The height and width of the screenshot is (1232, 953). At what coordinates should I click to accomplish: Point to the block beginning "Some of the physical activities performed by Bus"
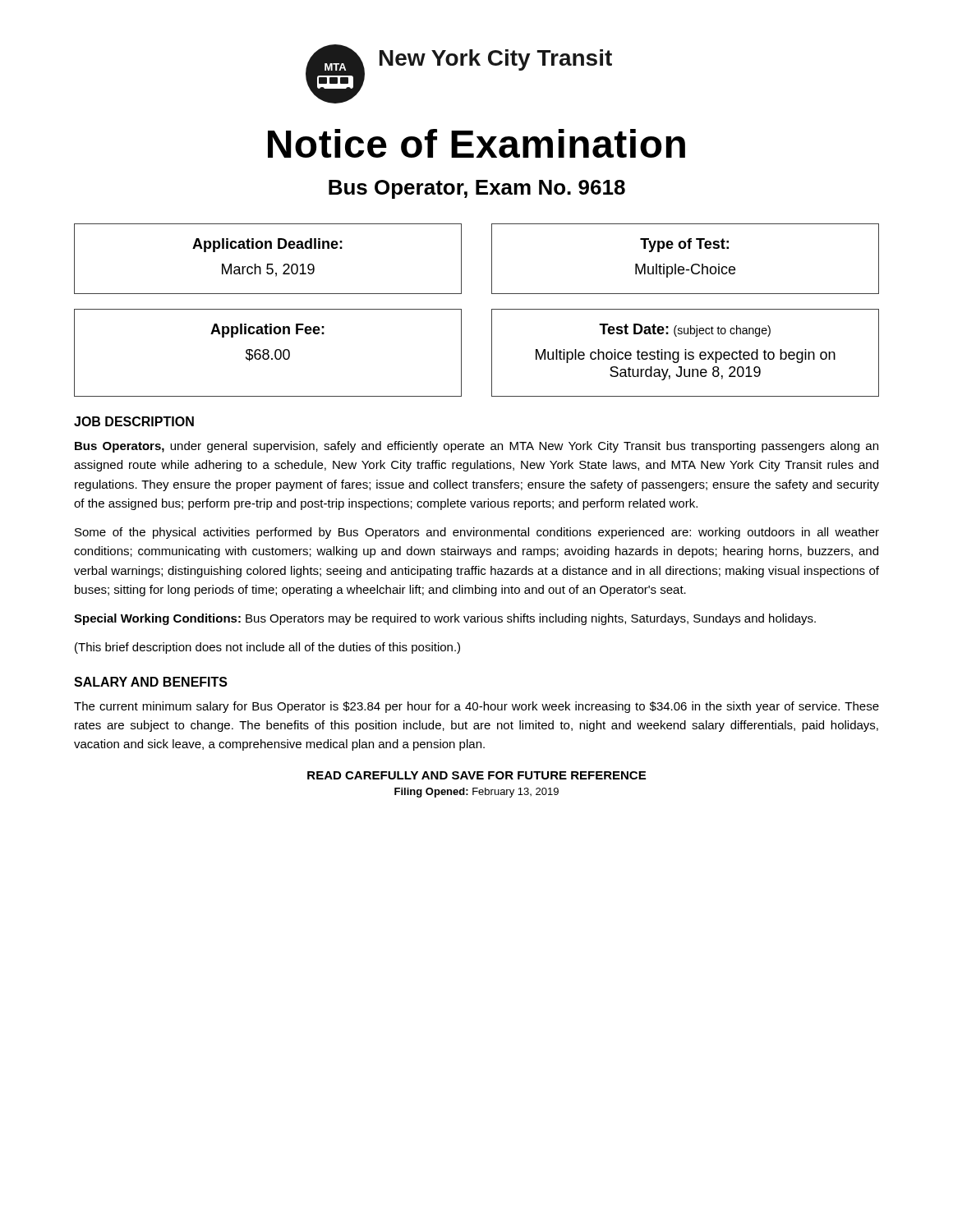476,560
